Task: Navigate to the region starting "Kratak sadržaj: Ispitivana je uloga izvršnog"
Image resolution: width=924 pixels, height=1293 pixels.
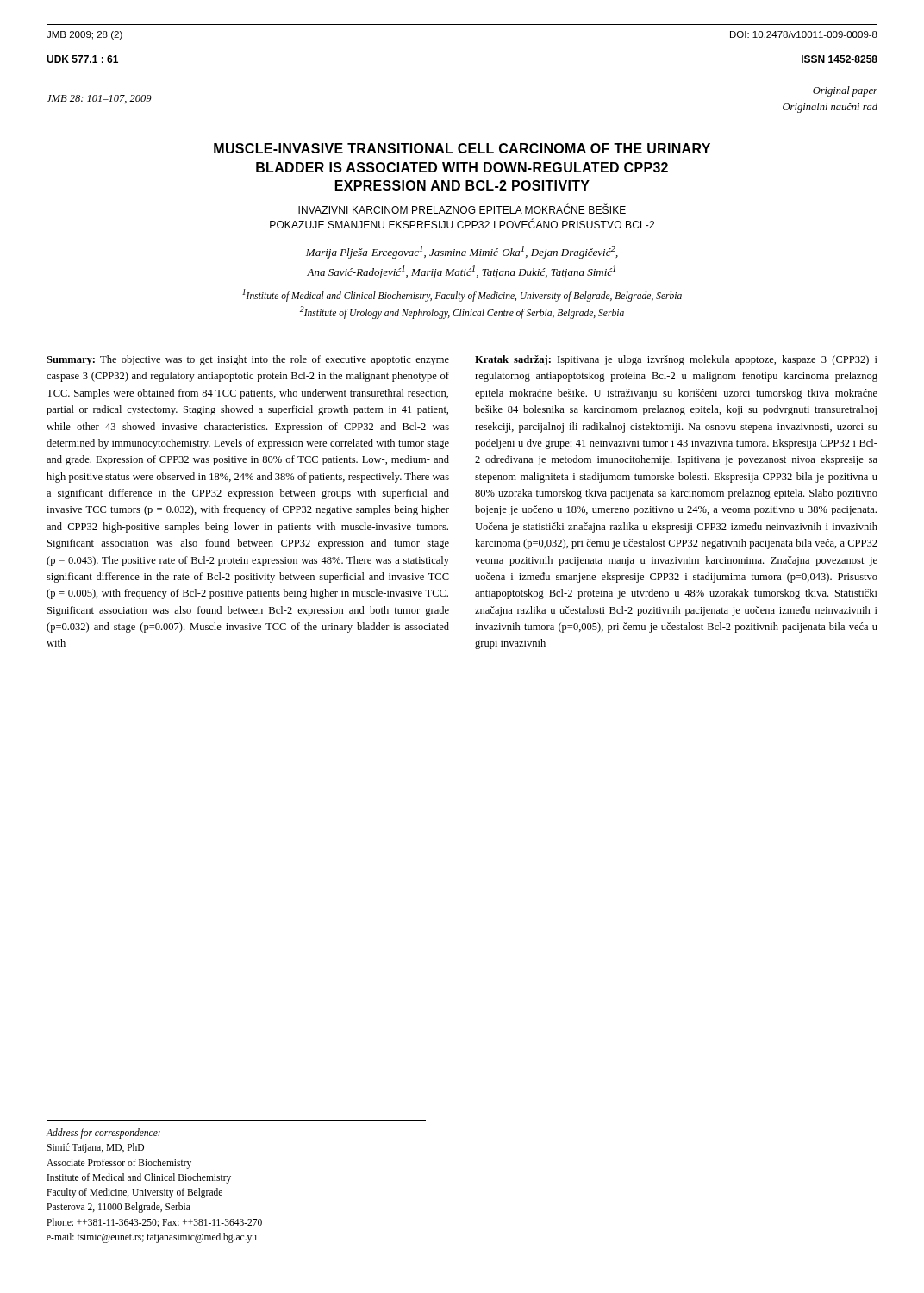Action: 676,501
